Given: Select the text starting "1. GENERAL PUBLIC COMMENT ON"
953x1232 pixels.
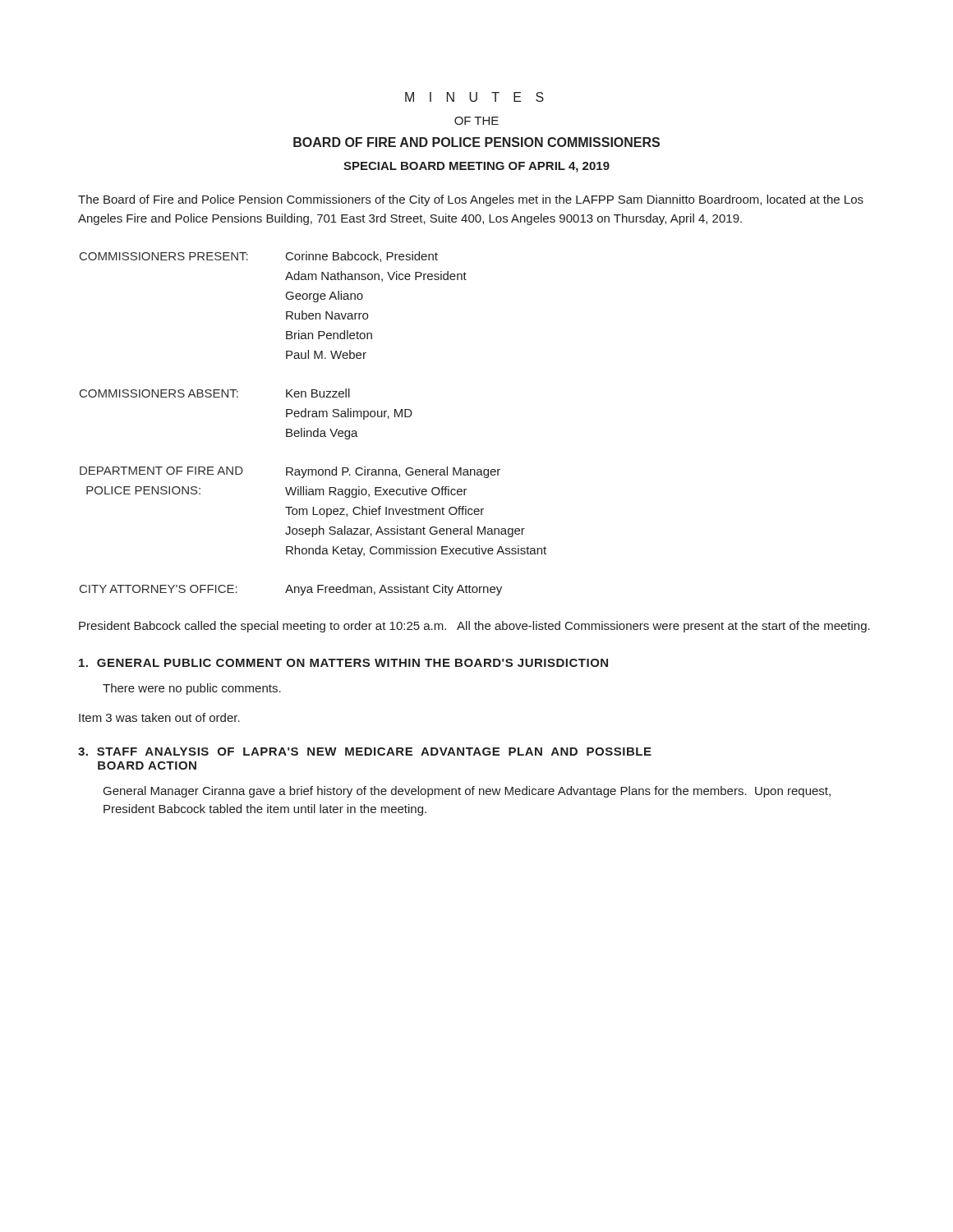Looking at the screenshot, I should tap(344, 662).
